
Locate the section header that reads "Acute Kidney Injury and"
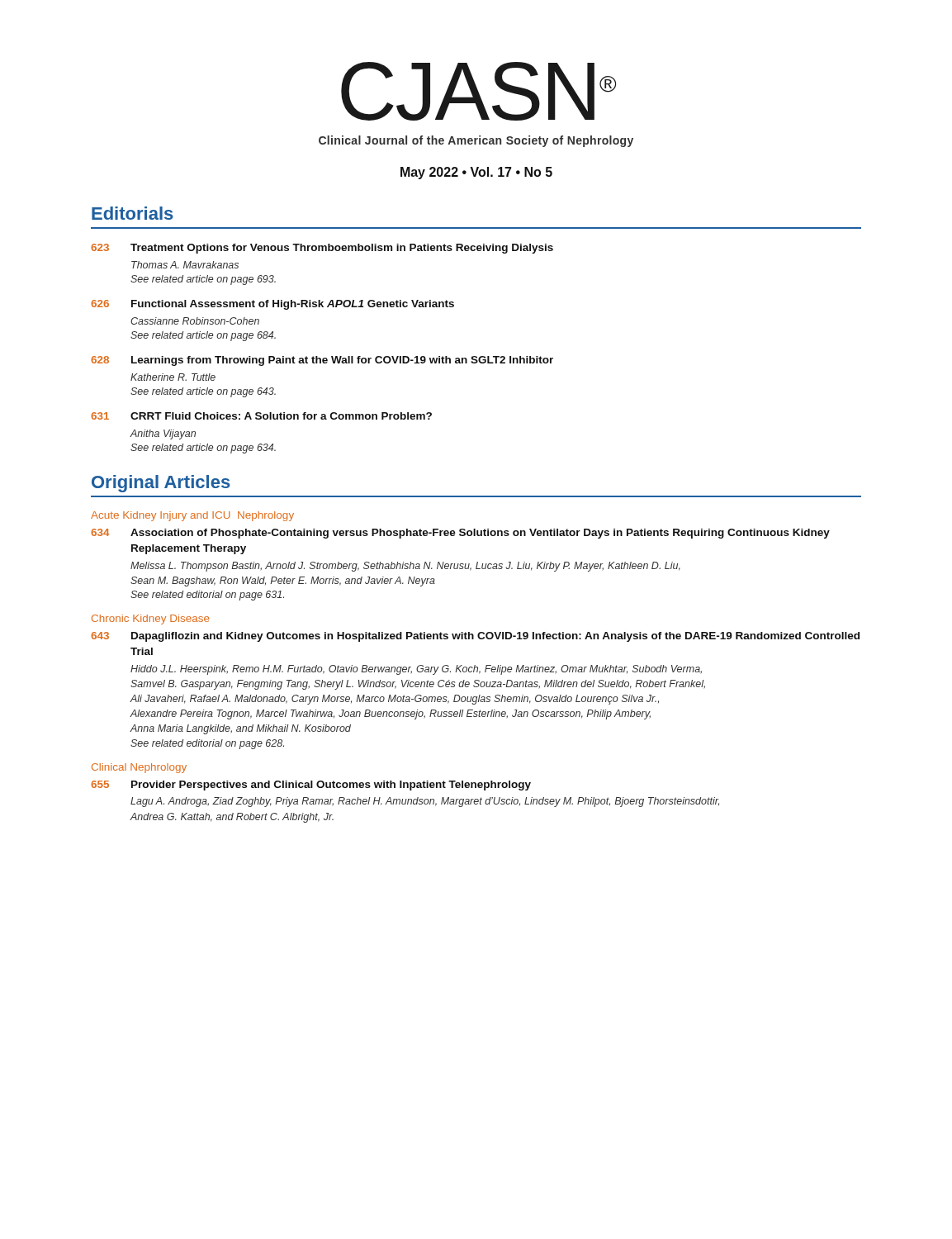tap(192, 515)
